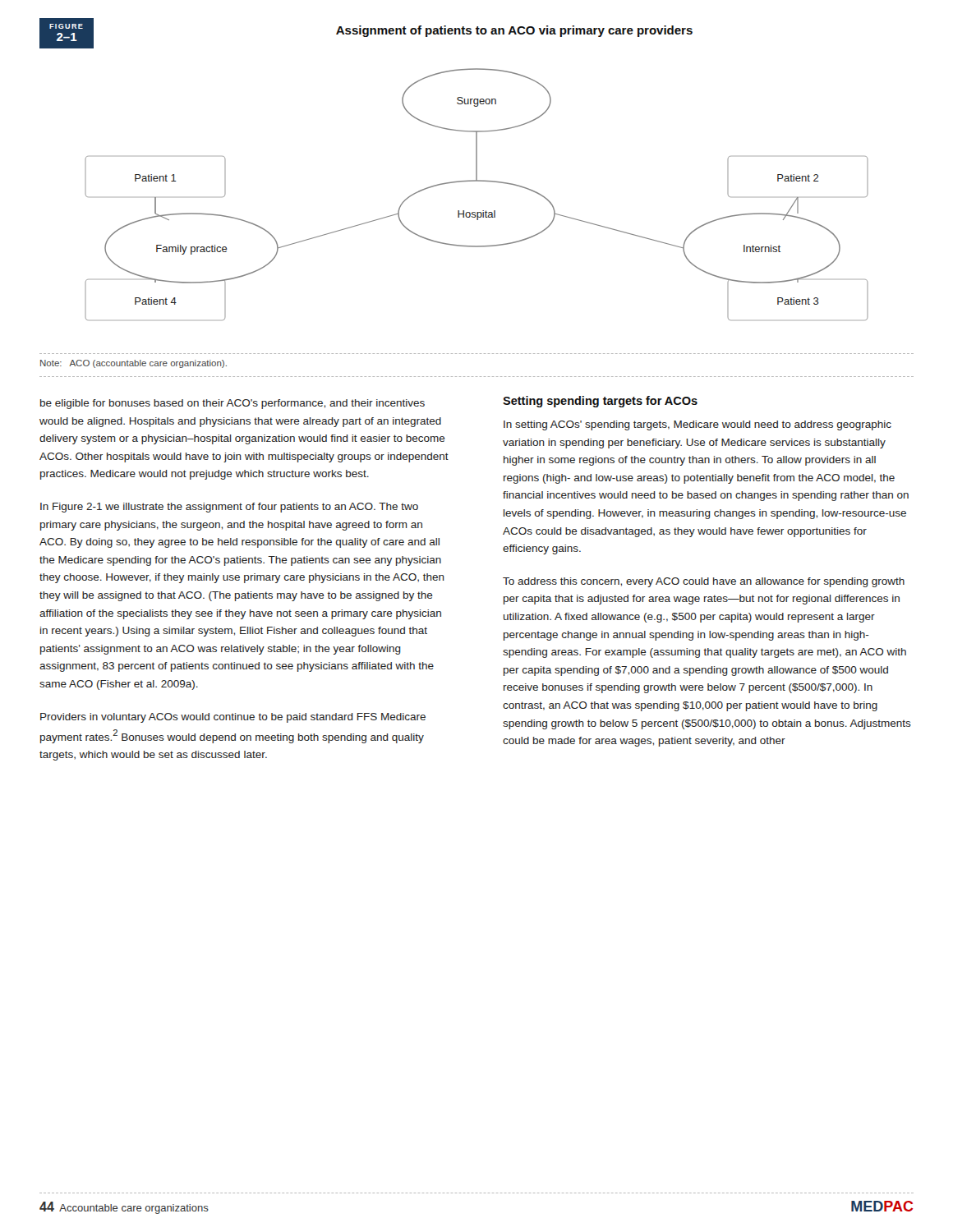Click on the region starting "To address this"
This screenshot has width=953, height=1232.
click(x=707, y=661)
